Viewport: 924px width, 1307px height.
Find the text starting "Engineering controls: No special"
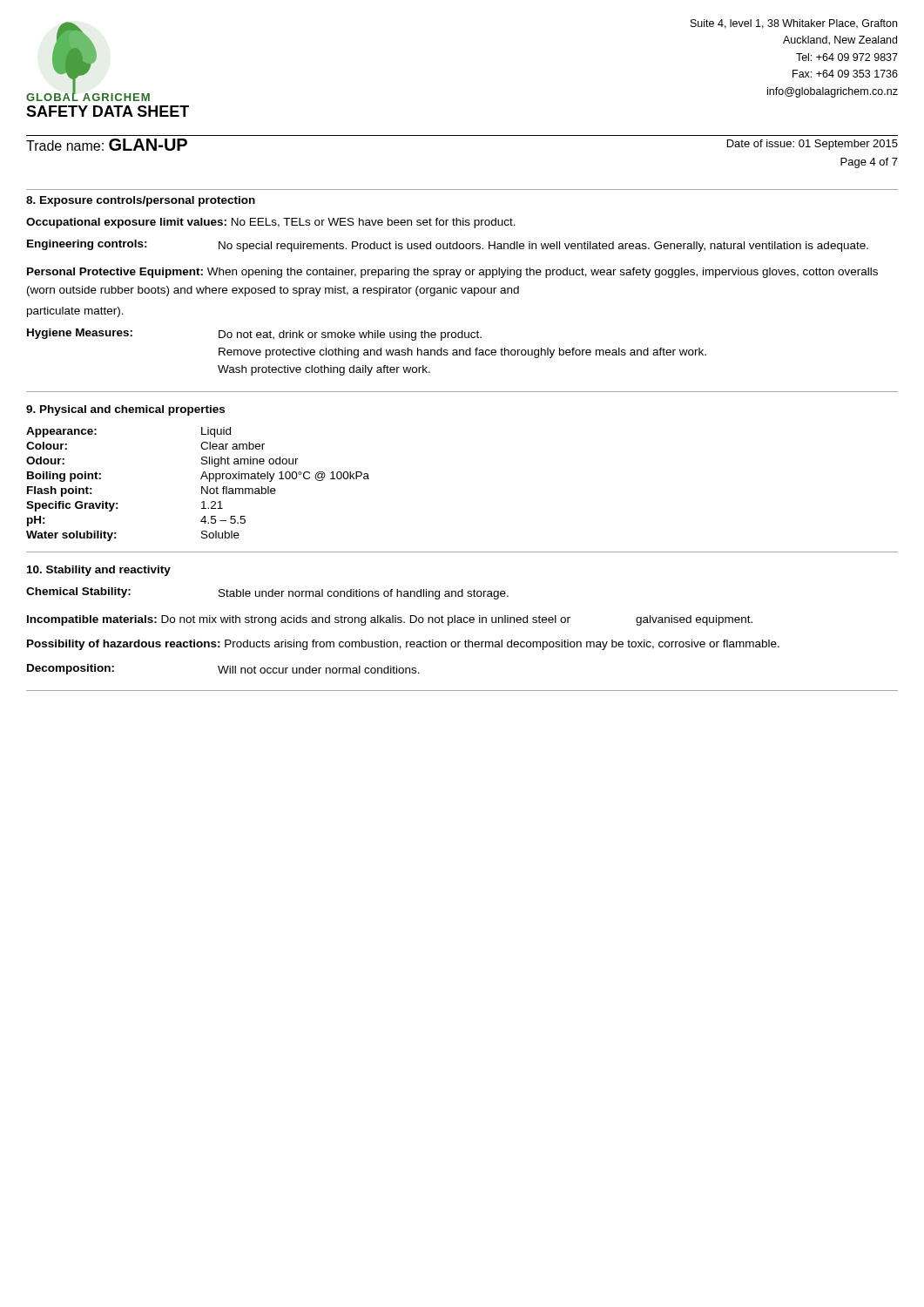(x=462, y=246)
